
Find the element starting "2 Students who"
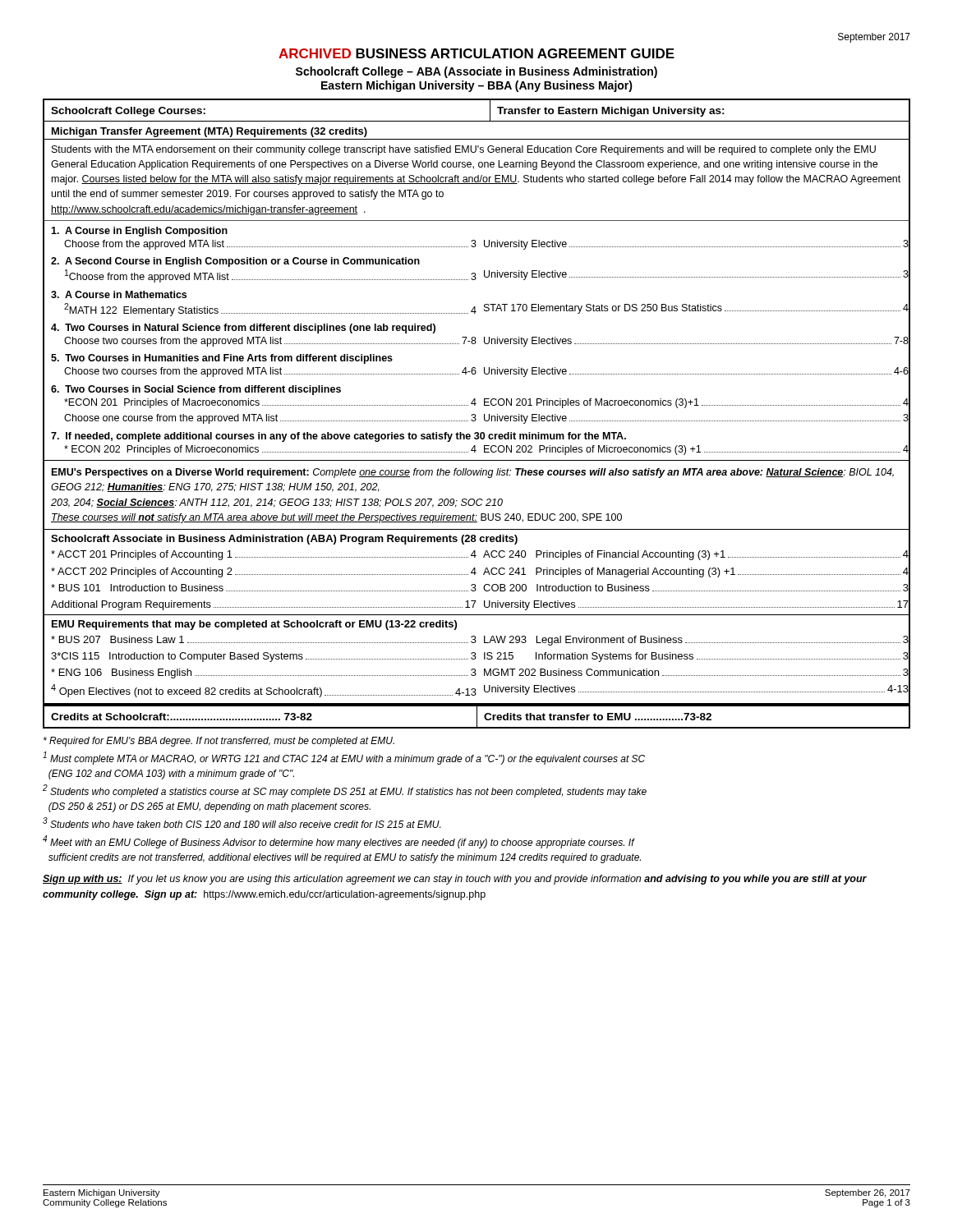(345, 798)
